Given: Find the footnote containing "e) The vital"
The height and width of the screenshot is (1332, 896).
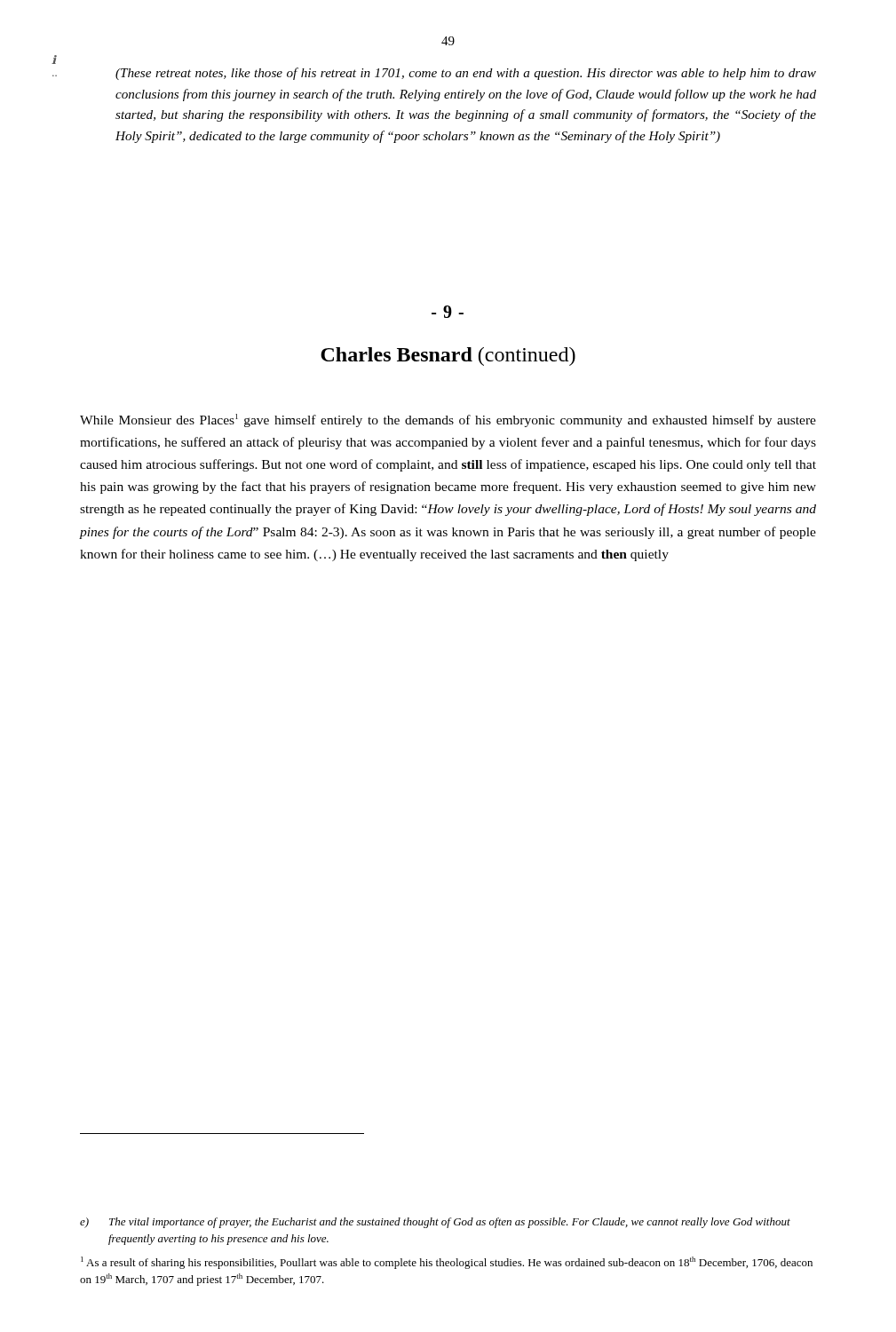Looking at the screenshot, I should (x=448, y=1251).
